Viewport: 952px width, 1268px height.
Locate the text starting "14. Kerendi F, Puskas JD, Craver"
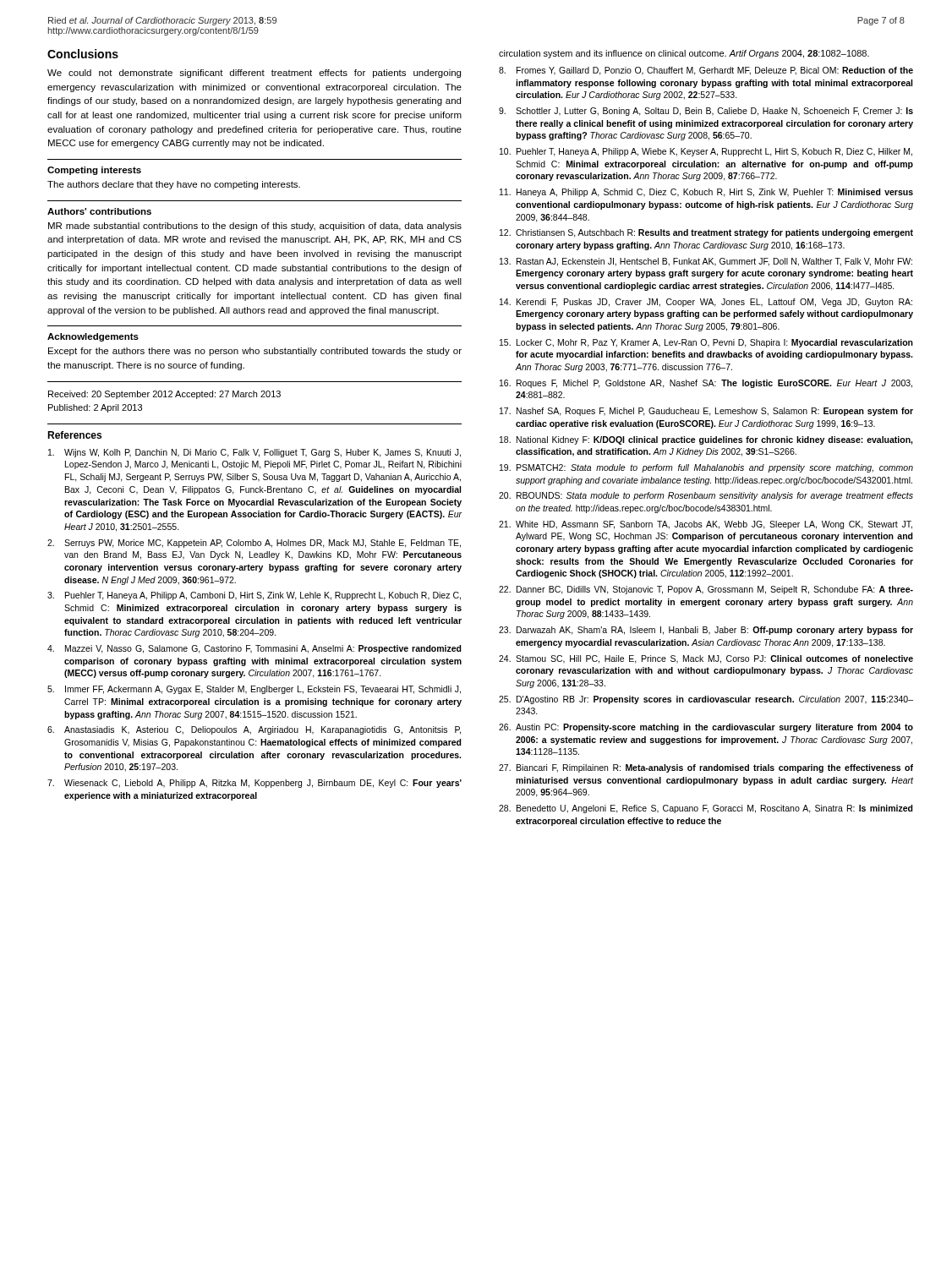706,314
